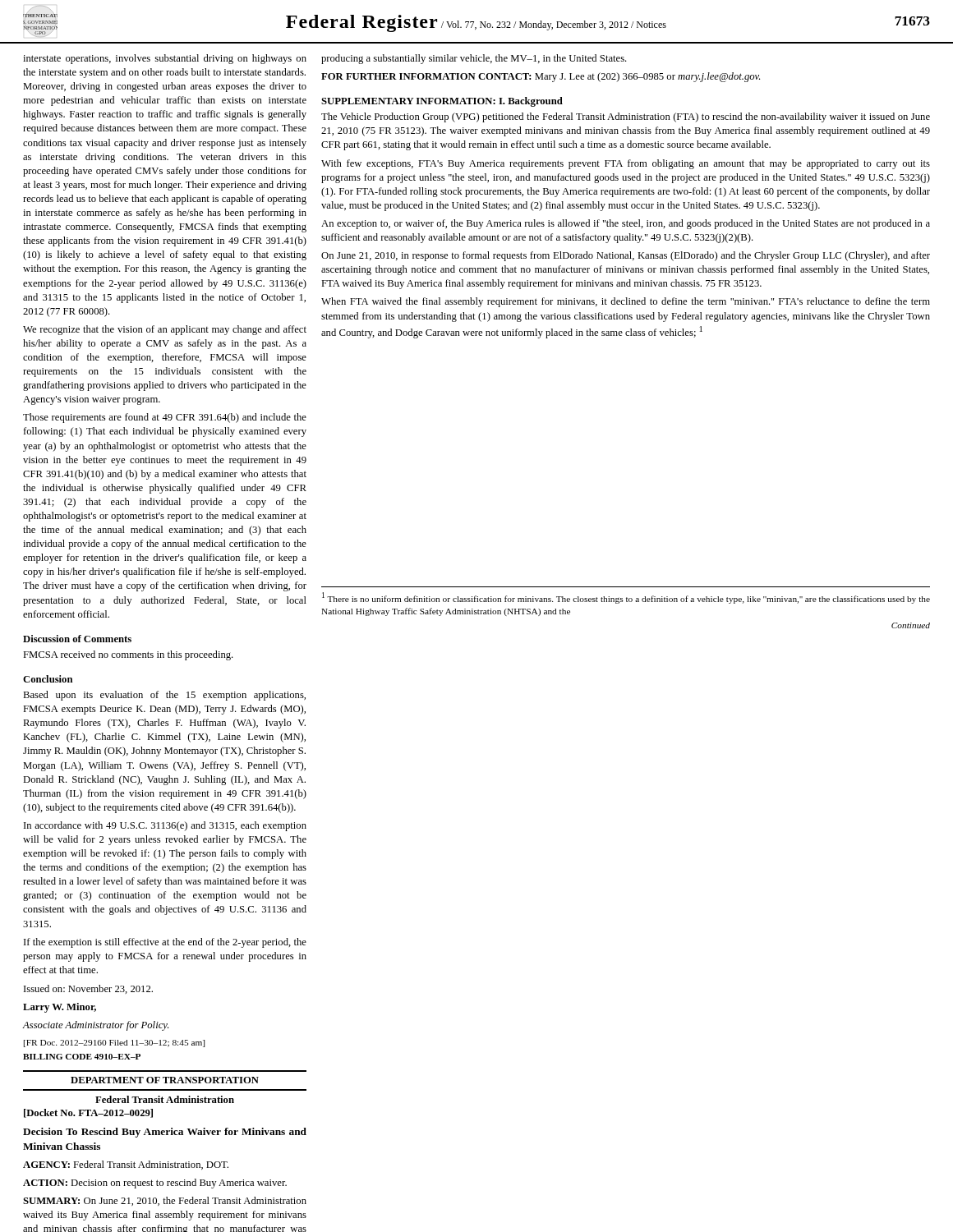
Task: Click the passage that begins "SUMMARY: On June 21, 2010, the Federal"
Action: click(x=165, y=1213)
